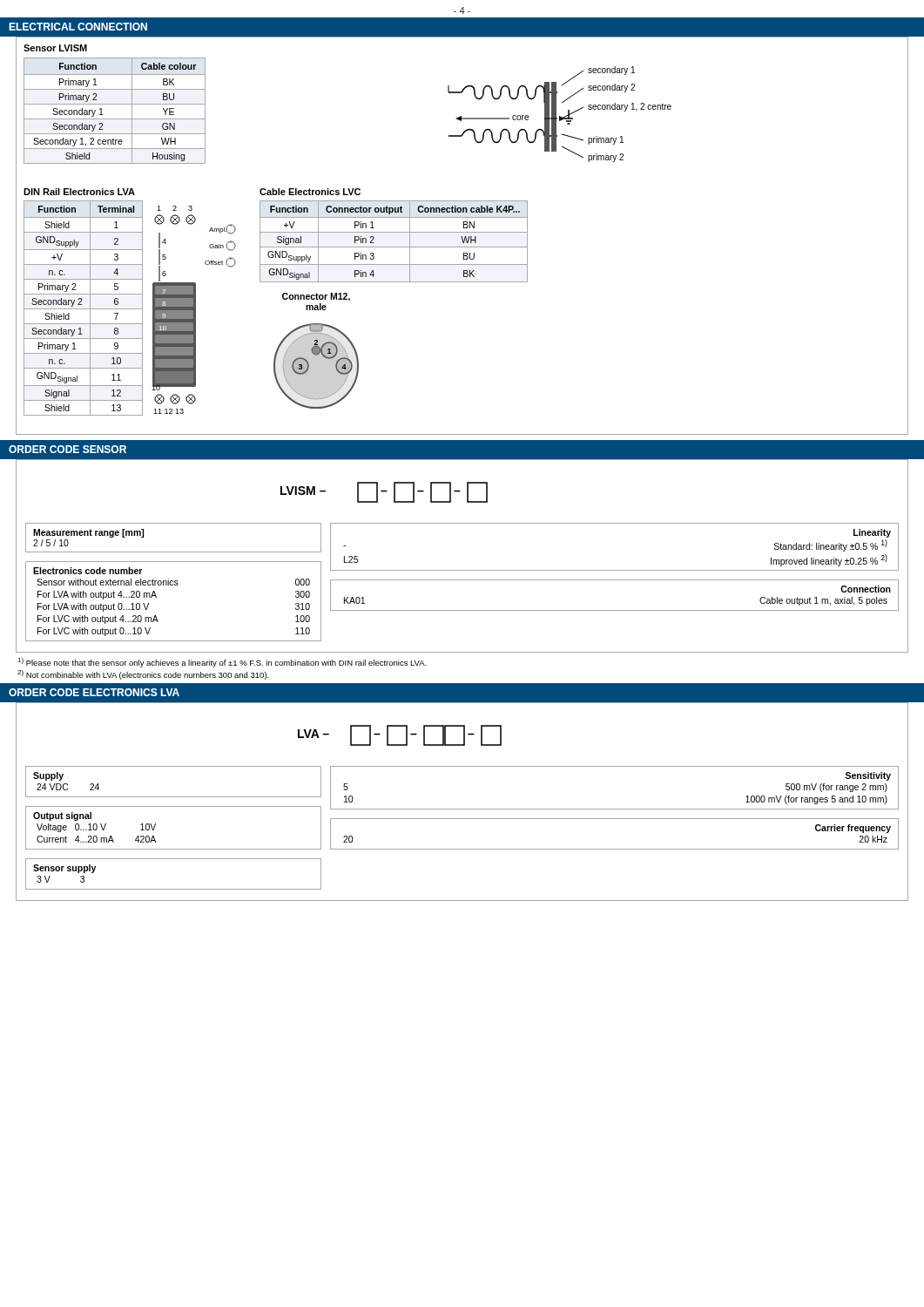This screenshot has height=1307, width=924.
Task: Click the passage that begins "1) Please note that the sensor only achieves"
Action: click(x=222, y=662)
